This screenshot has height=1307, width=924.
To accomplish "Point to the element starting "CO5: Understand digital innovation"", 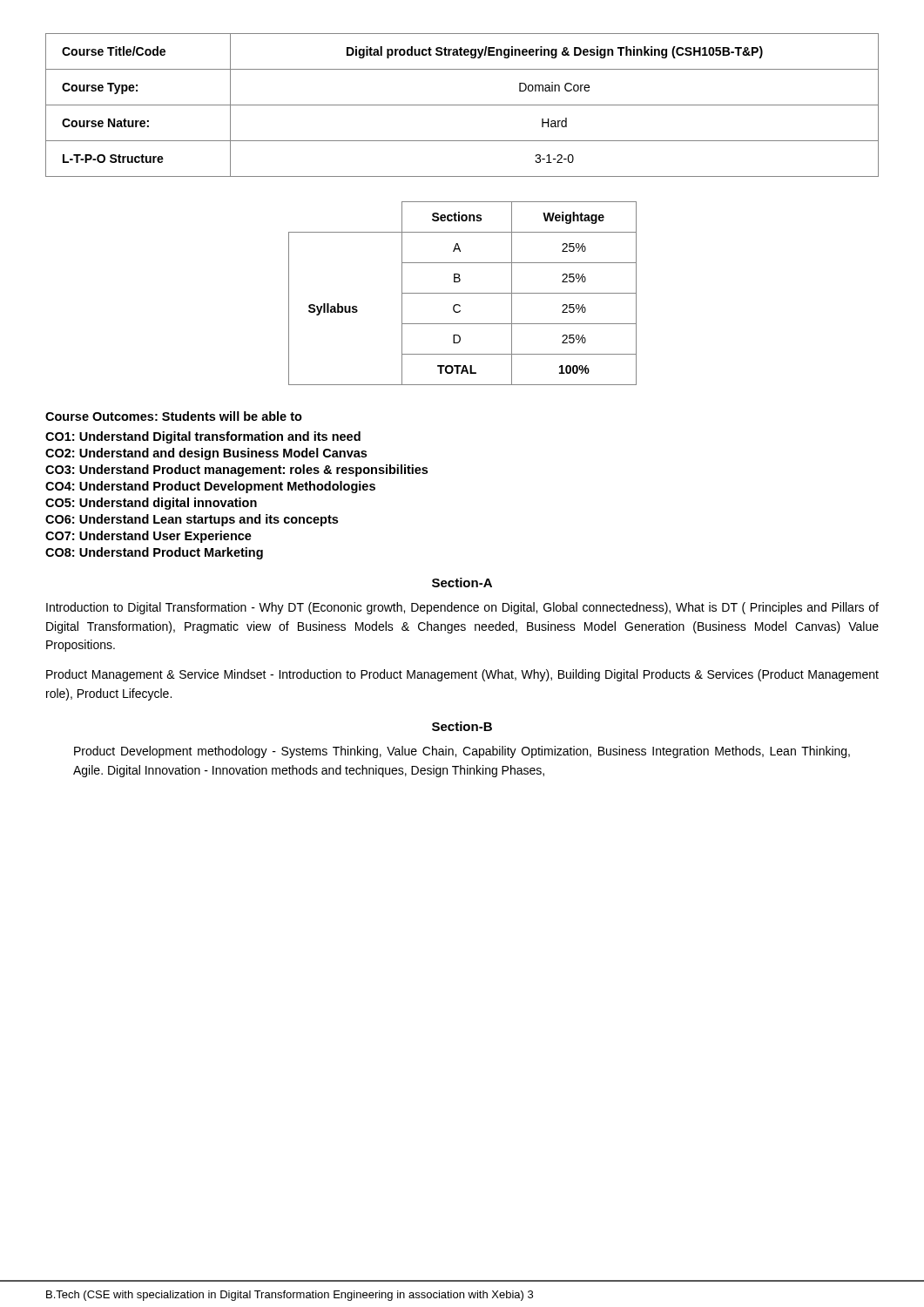I will tap(151, 503).
